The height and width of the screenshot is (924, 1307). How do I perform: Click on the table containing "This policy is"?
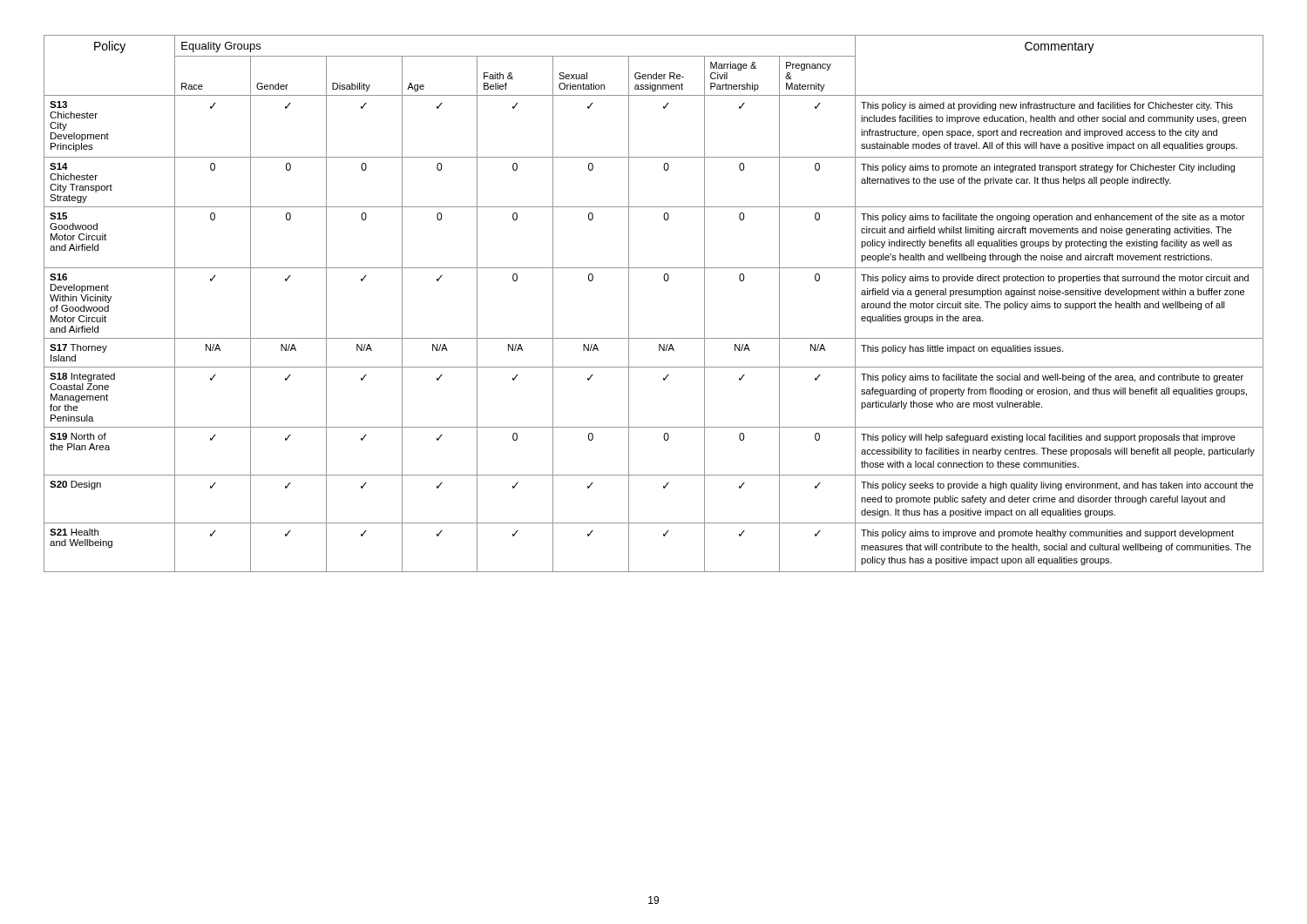point(654,303)
